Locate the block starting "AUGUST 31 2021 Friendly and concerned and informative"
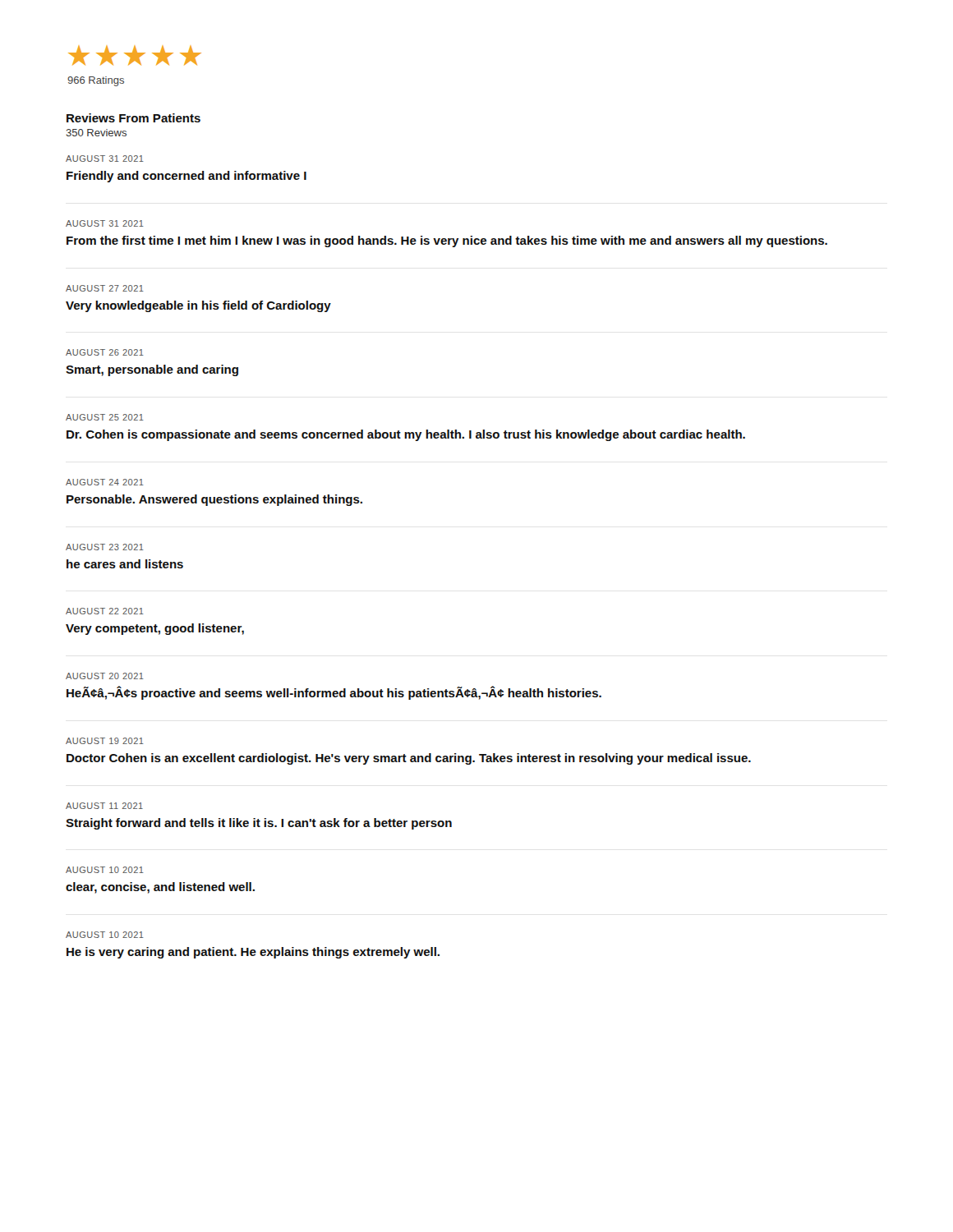The image size is (953, 1232). (x=105, y=159)
